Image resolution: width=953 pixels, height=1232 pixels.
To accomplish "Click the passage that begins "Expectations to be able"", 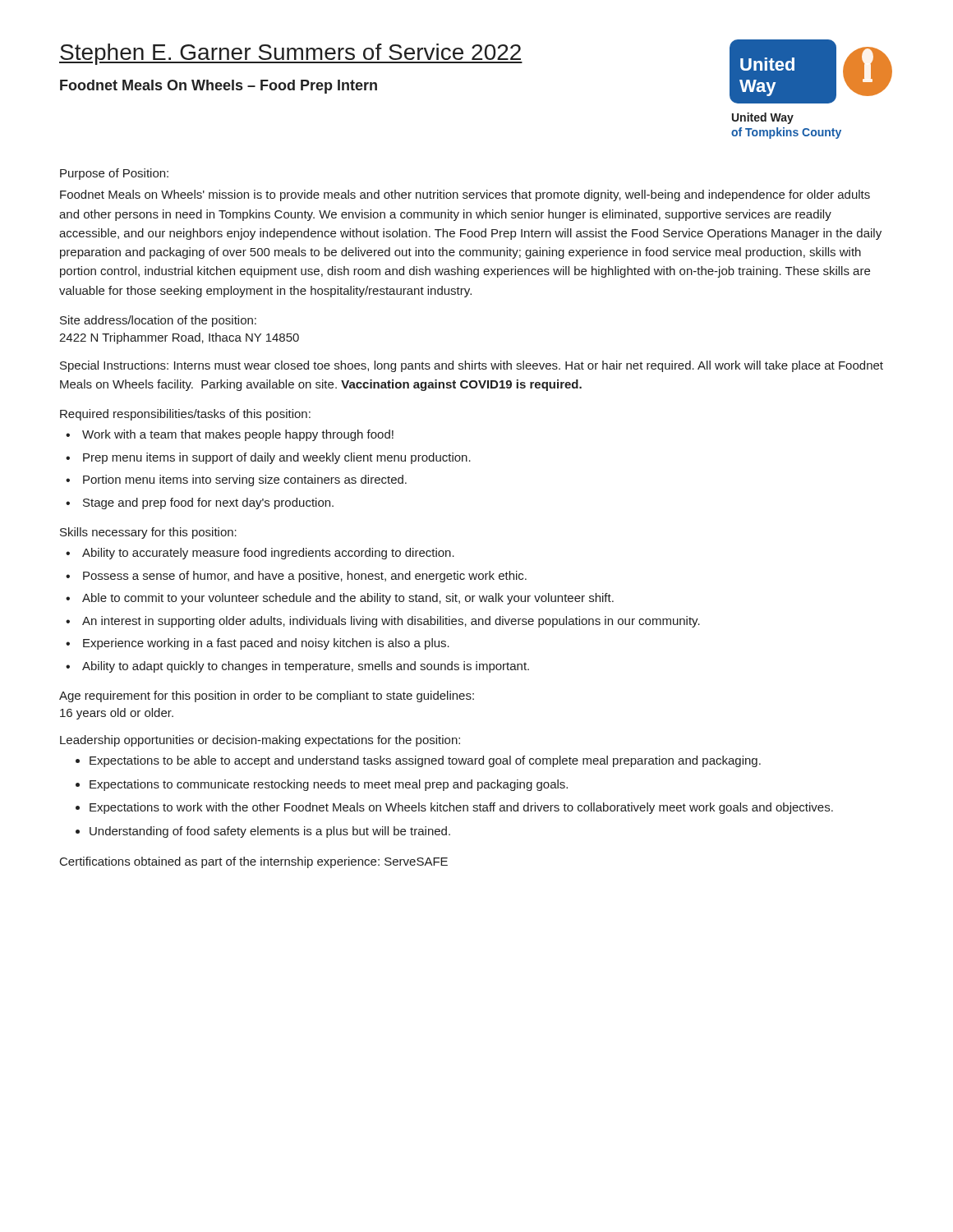I will tap(425, 760).
